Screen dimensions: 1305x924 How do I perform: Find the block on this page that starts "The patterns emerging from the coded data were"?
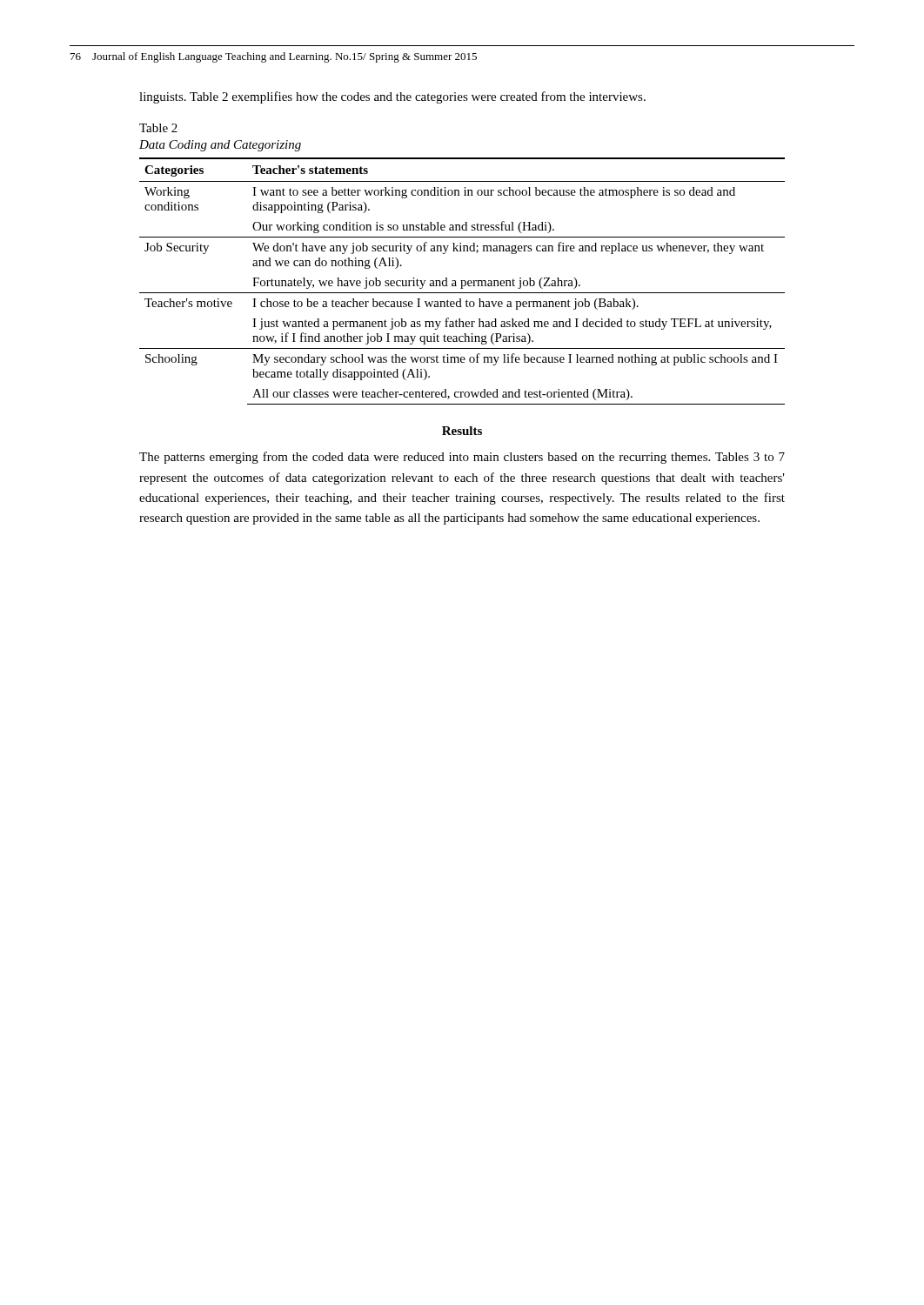pyautogui.click(x=462, y=487)
